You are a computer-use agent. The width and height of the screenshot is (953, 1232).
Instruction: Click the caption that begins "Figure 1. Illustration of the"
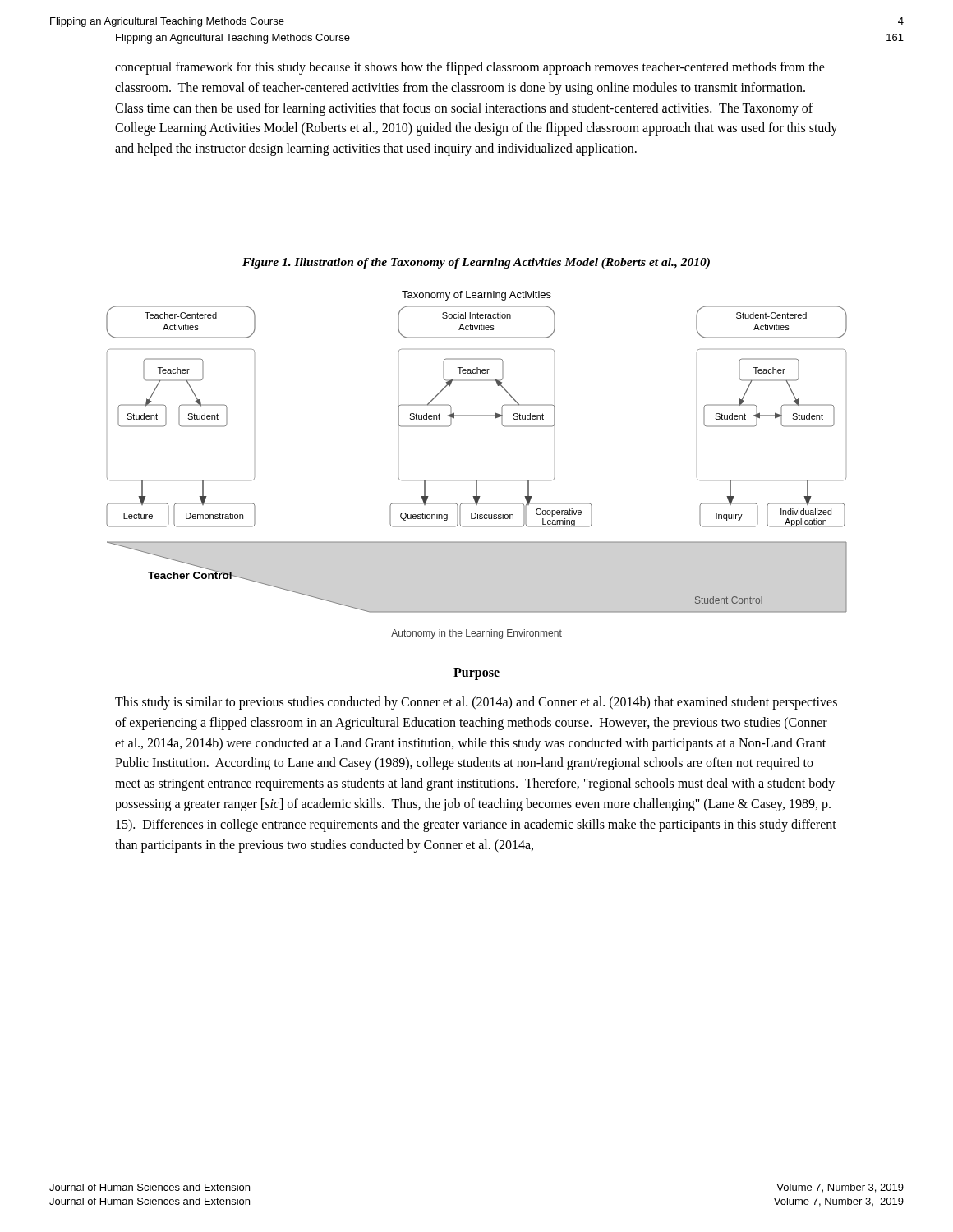pos(476,262)
